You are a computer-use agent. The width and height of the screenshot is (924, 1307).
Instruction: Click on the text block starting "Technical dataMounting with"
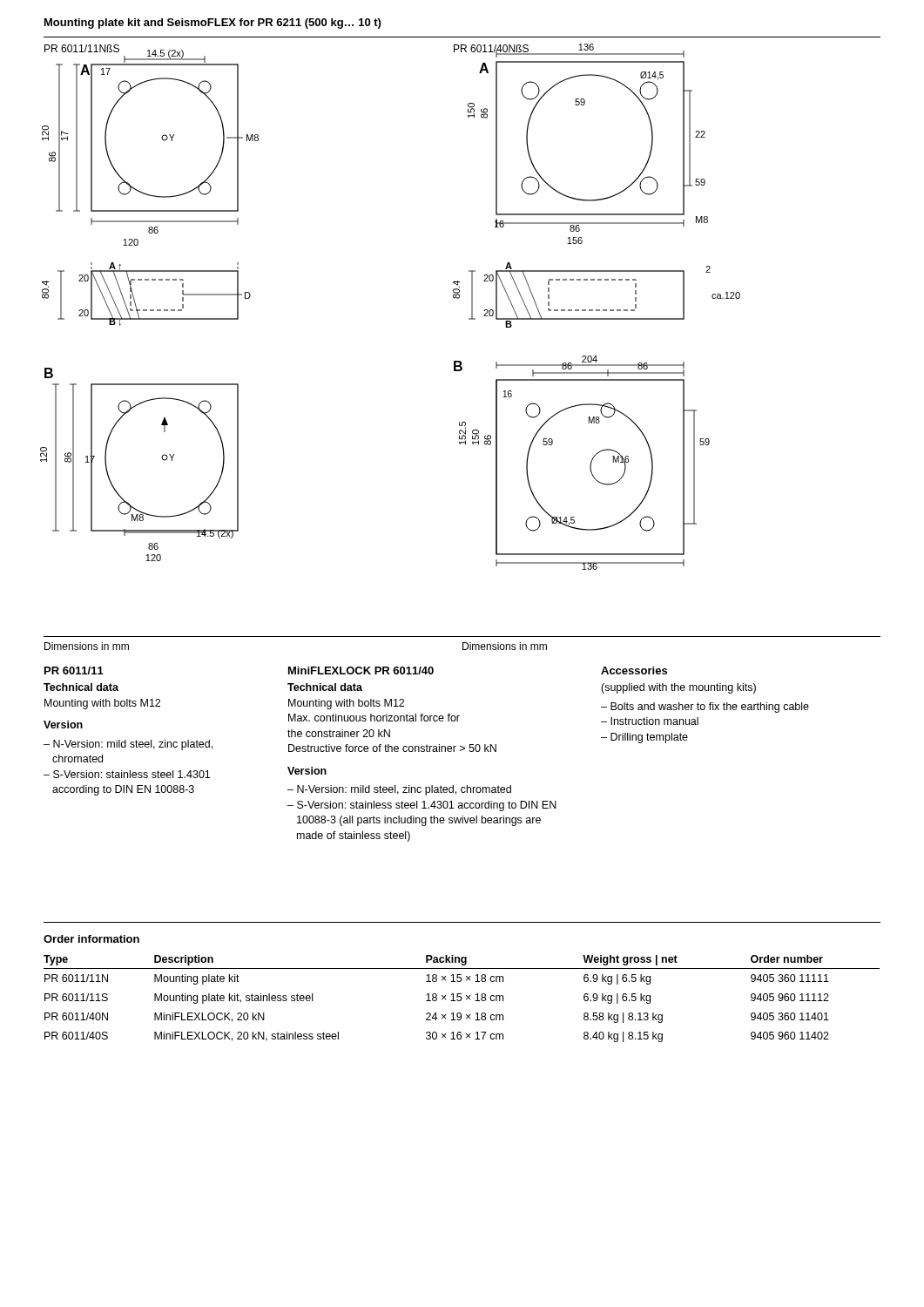144,739
